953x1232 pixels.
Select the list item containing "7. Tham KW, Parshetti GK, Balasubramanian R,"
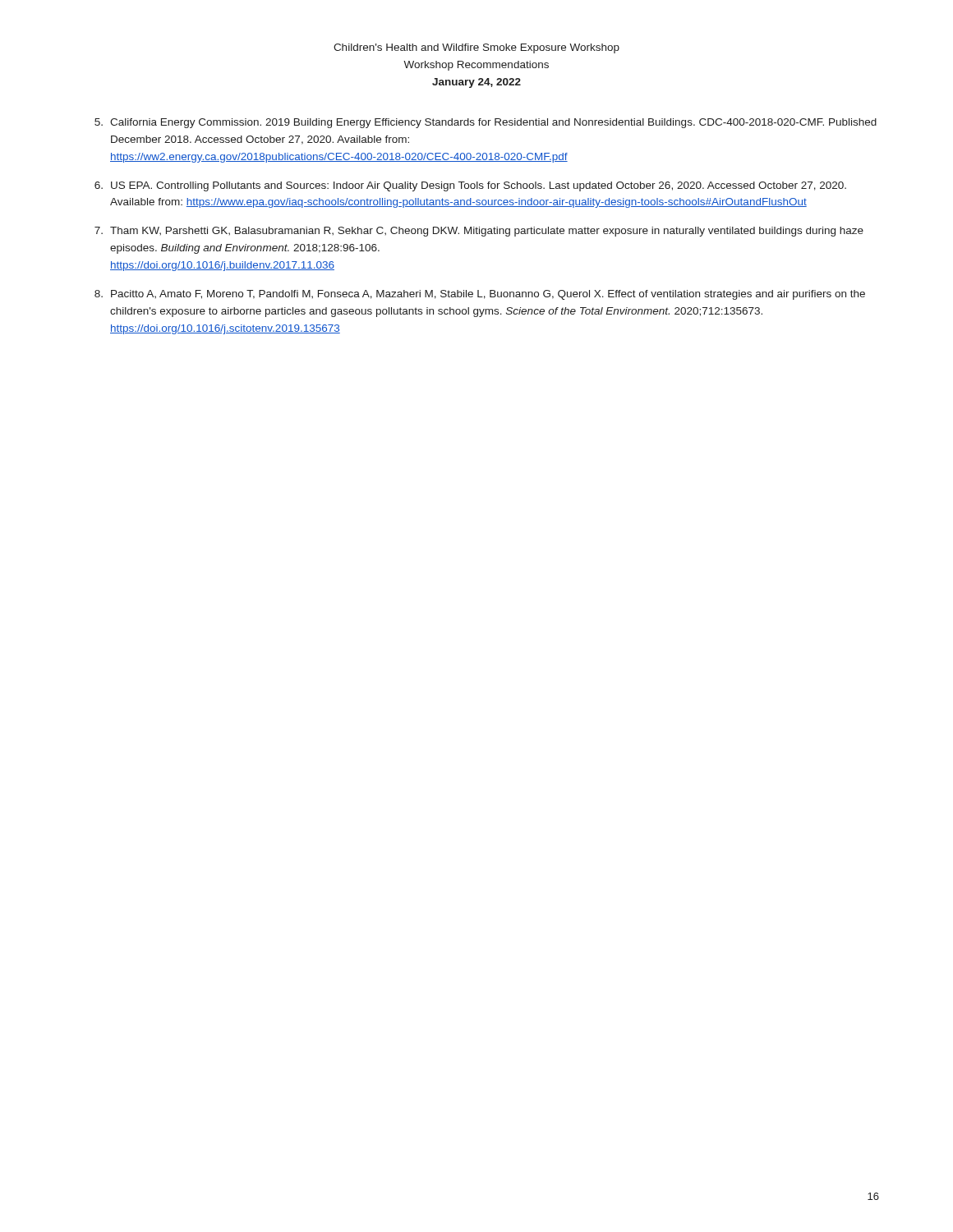point(479,232)
